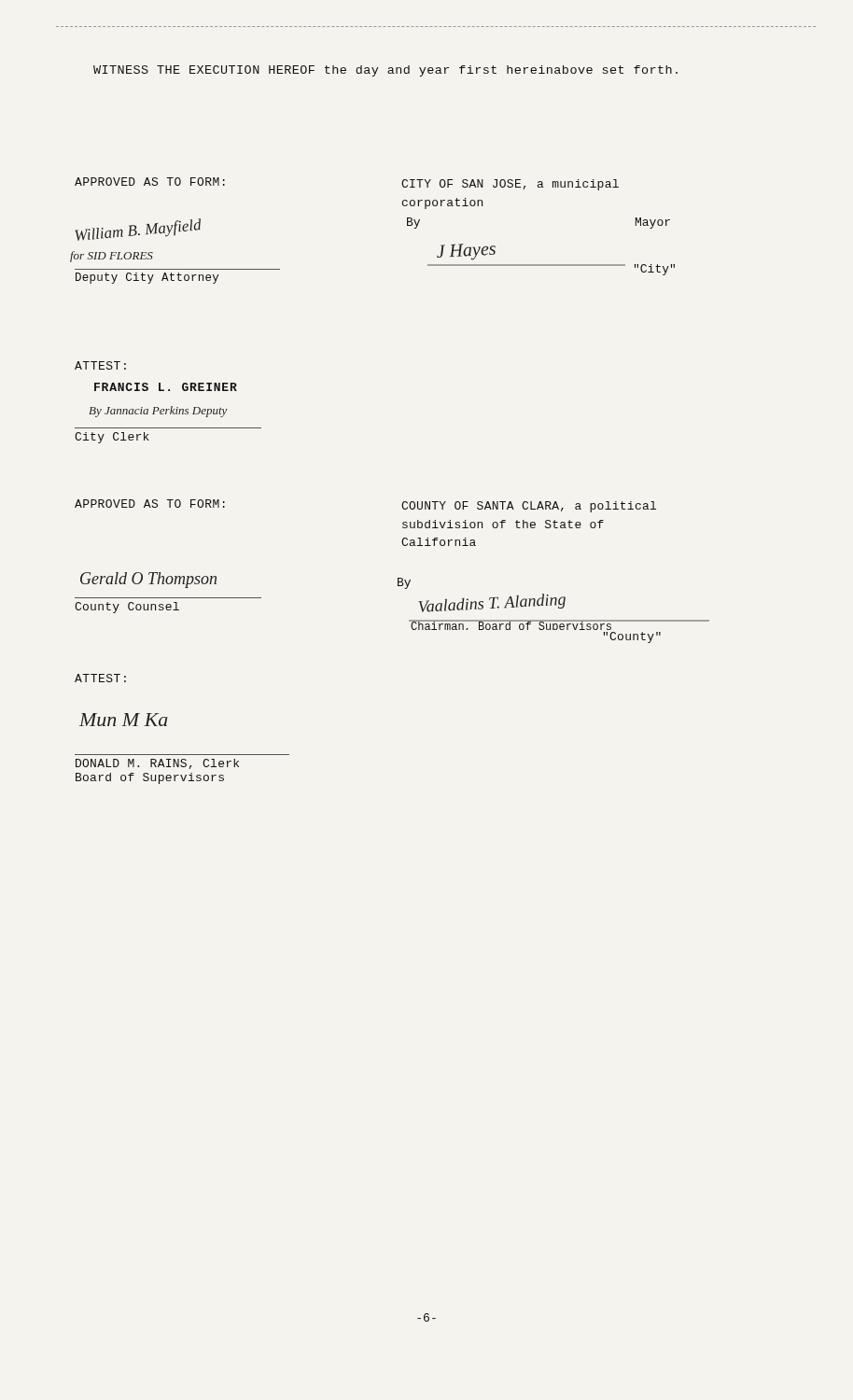Find "FRANCIS L. GREINER" on this page

point(165,388)
